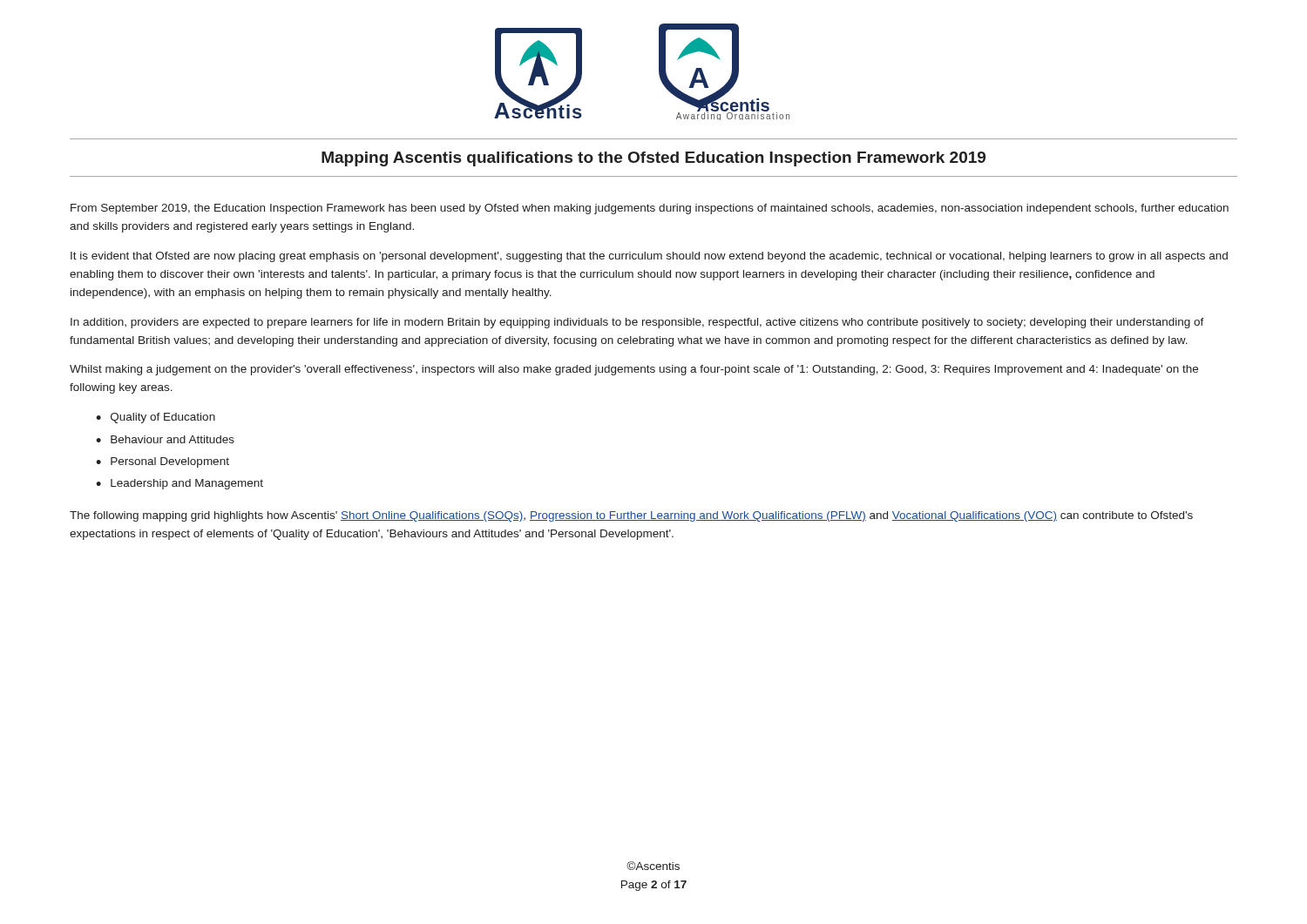This screenshot has width=1307, height=924.
Task: Find the text starting "Mapping Ascentis qualifications to the Ofsted Education Inspection"
Action: (x=654, y=158)
